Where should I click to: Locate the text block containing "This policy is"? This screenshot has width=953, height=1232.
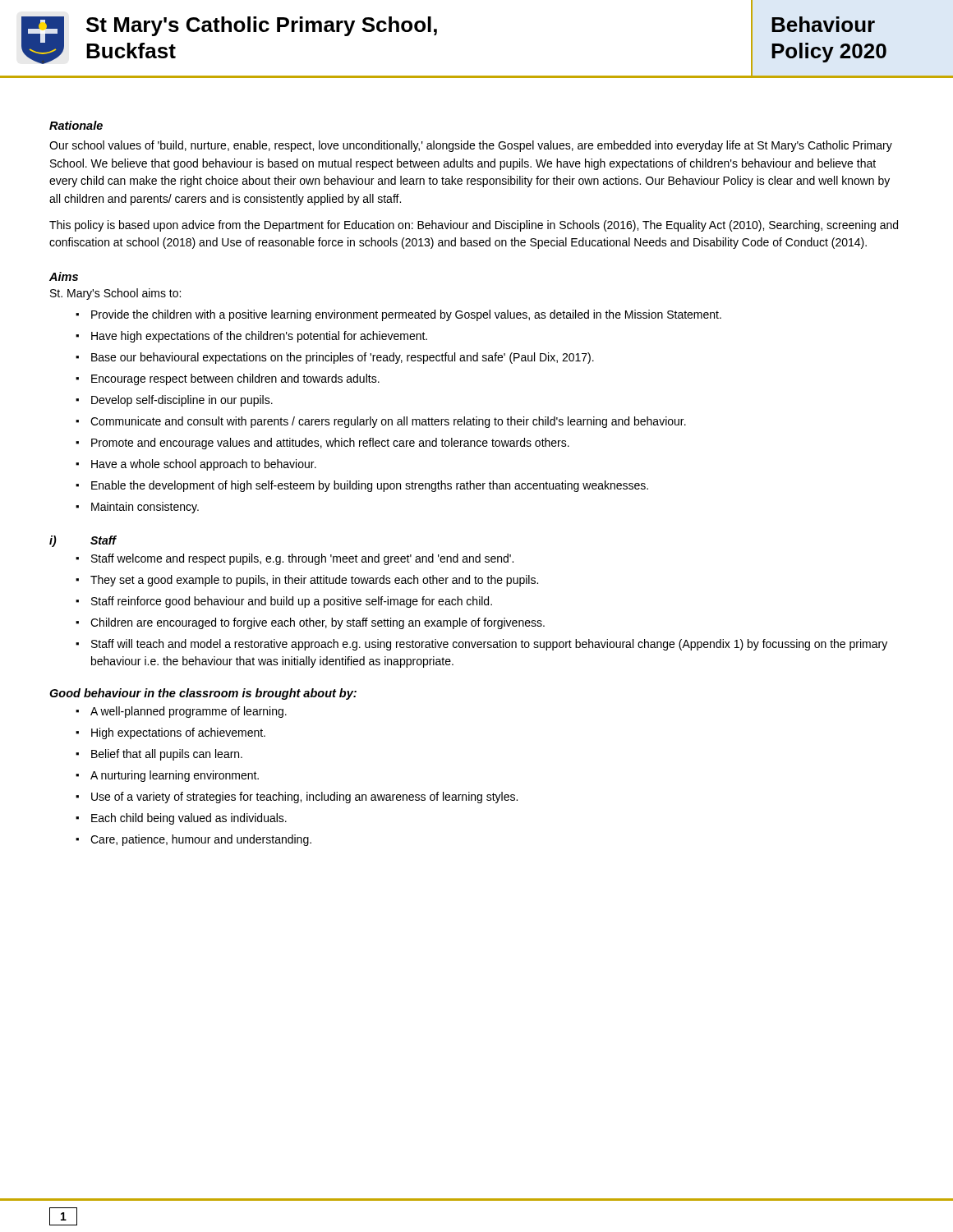tap(474, 234)
